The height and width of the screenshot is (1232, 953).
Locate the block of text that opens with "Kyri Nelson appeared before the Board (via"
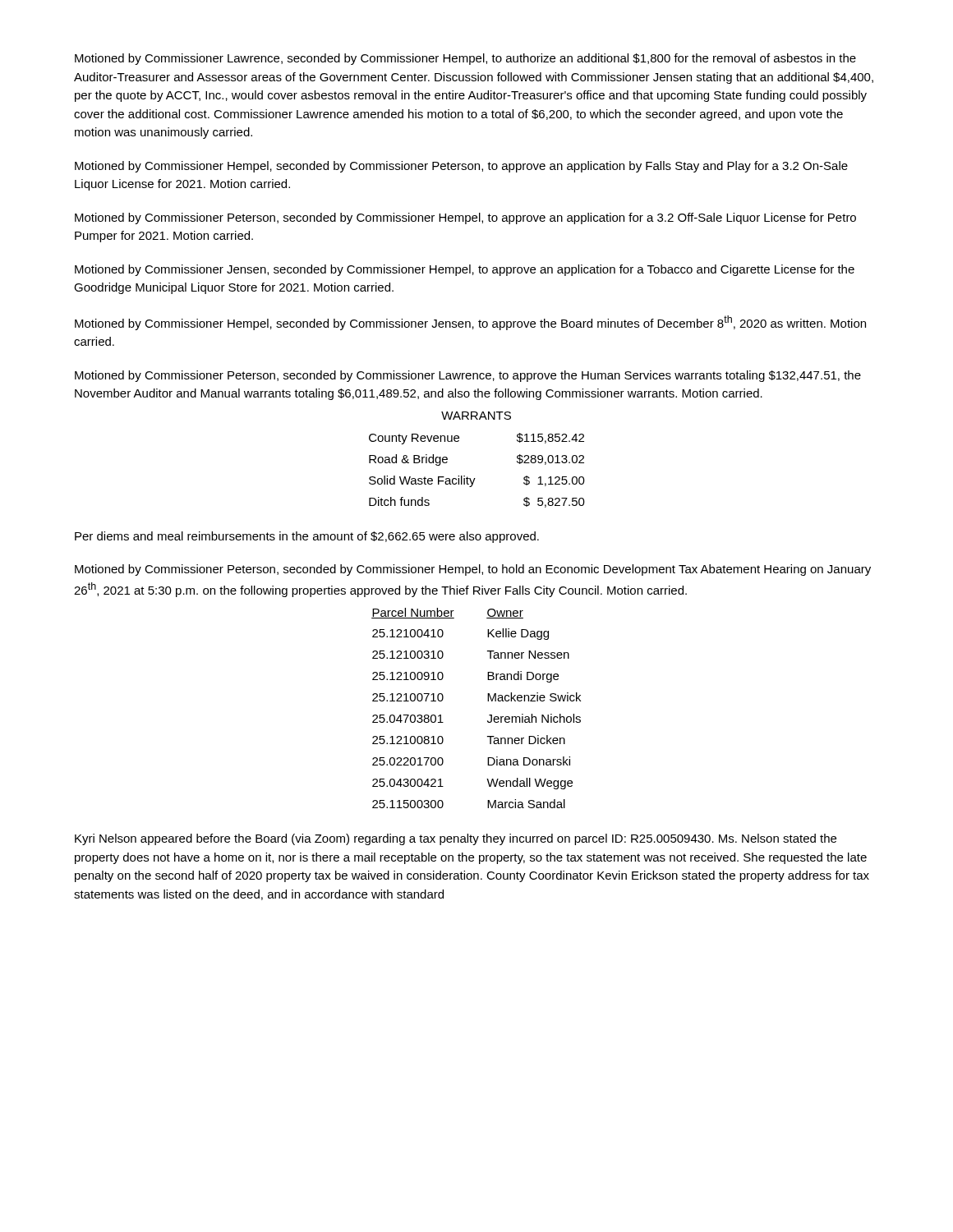click(472, 866)
